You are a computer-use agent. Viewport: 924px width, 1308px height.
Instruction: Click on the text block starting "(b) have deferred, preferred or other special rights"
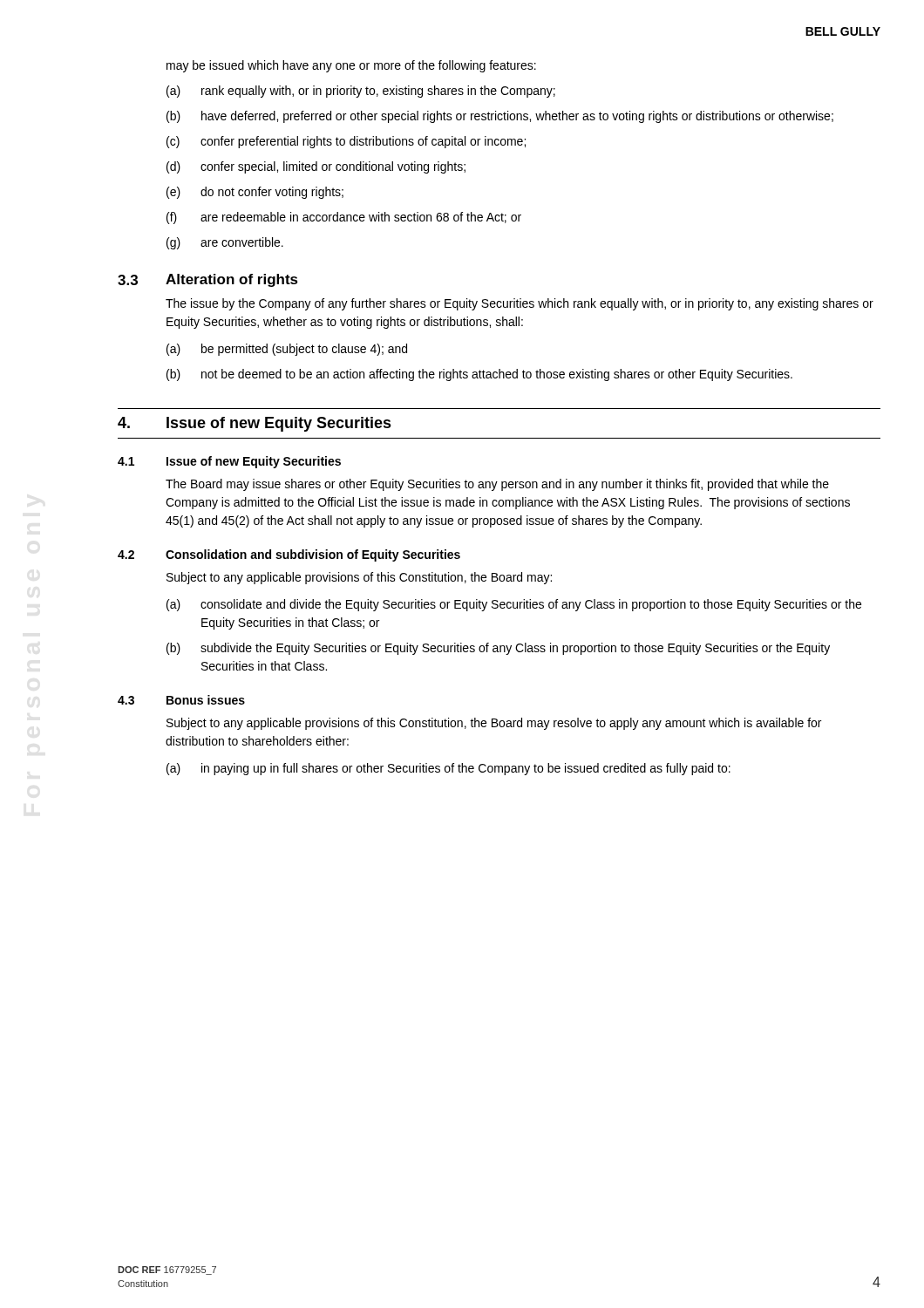(x=523, y=116)
